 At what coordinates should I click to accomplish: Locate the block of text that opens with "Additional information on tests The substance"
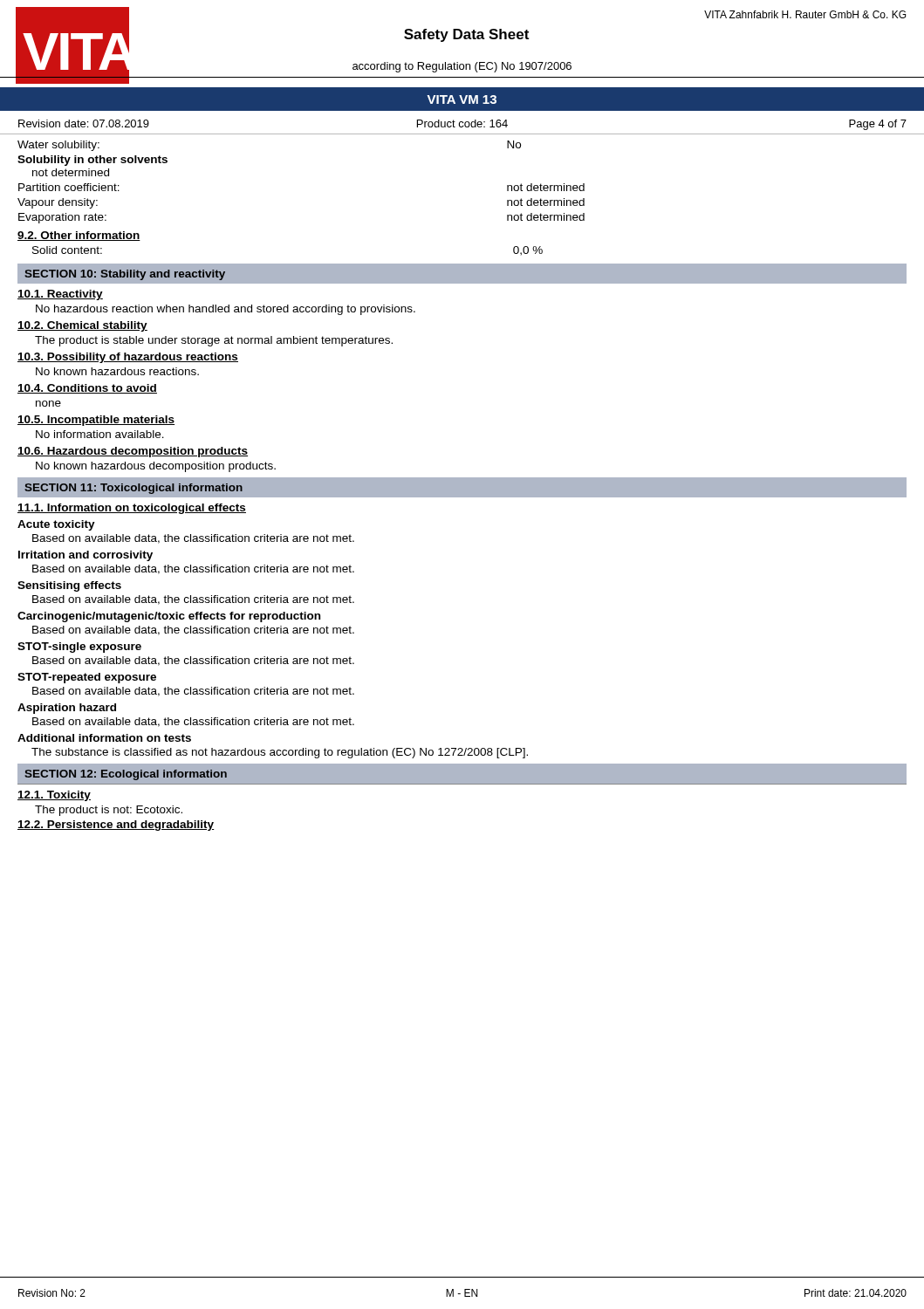(x=462, y=745)
